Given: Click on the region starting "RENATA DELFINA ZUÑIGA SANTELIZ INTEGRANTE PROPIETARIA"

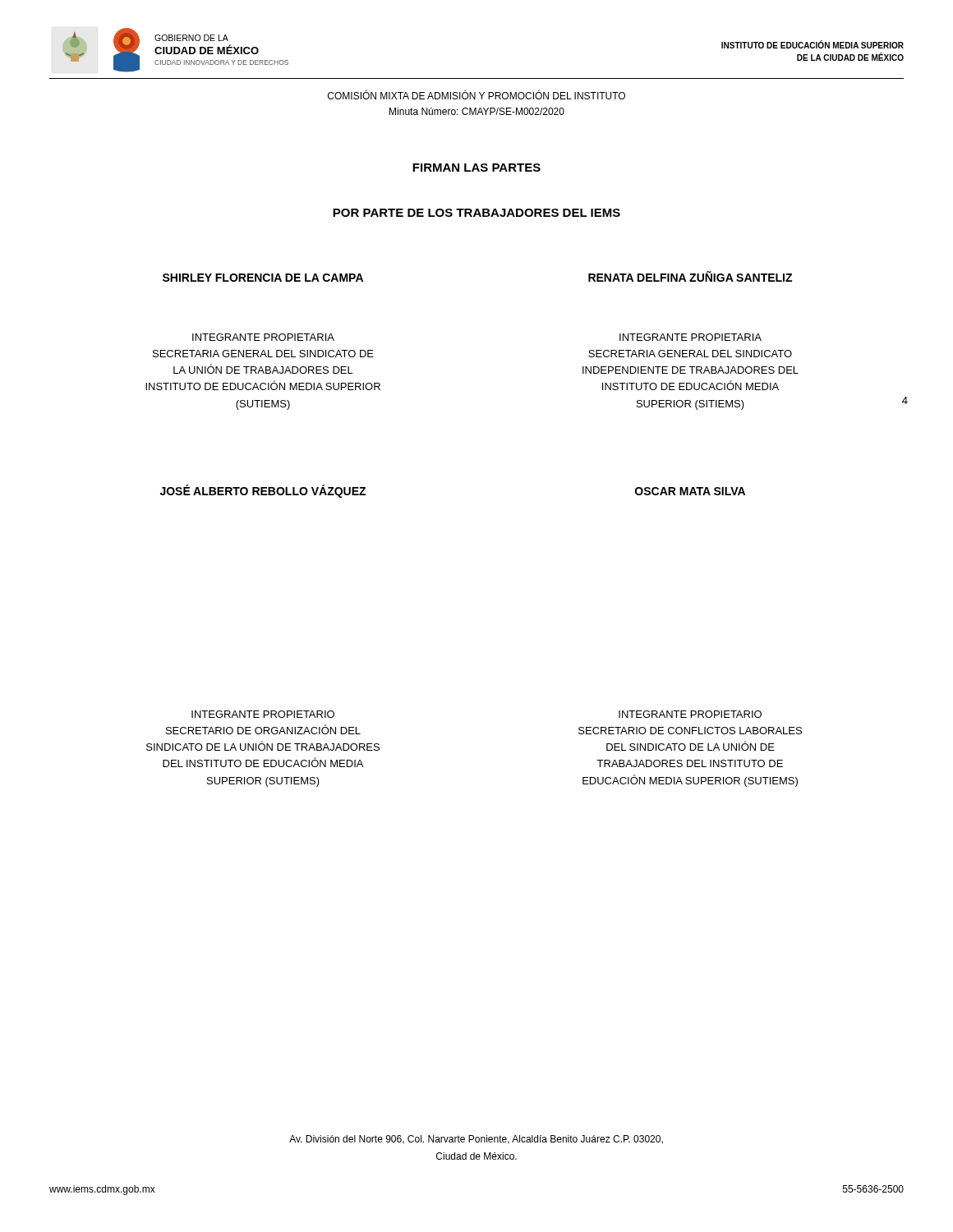Looking at the screenshot, I should 690,342.
